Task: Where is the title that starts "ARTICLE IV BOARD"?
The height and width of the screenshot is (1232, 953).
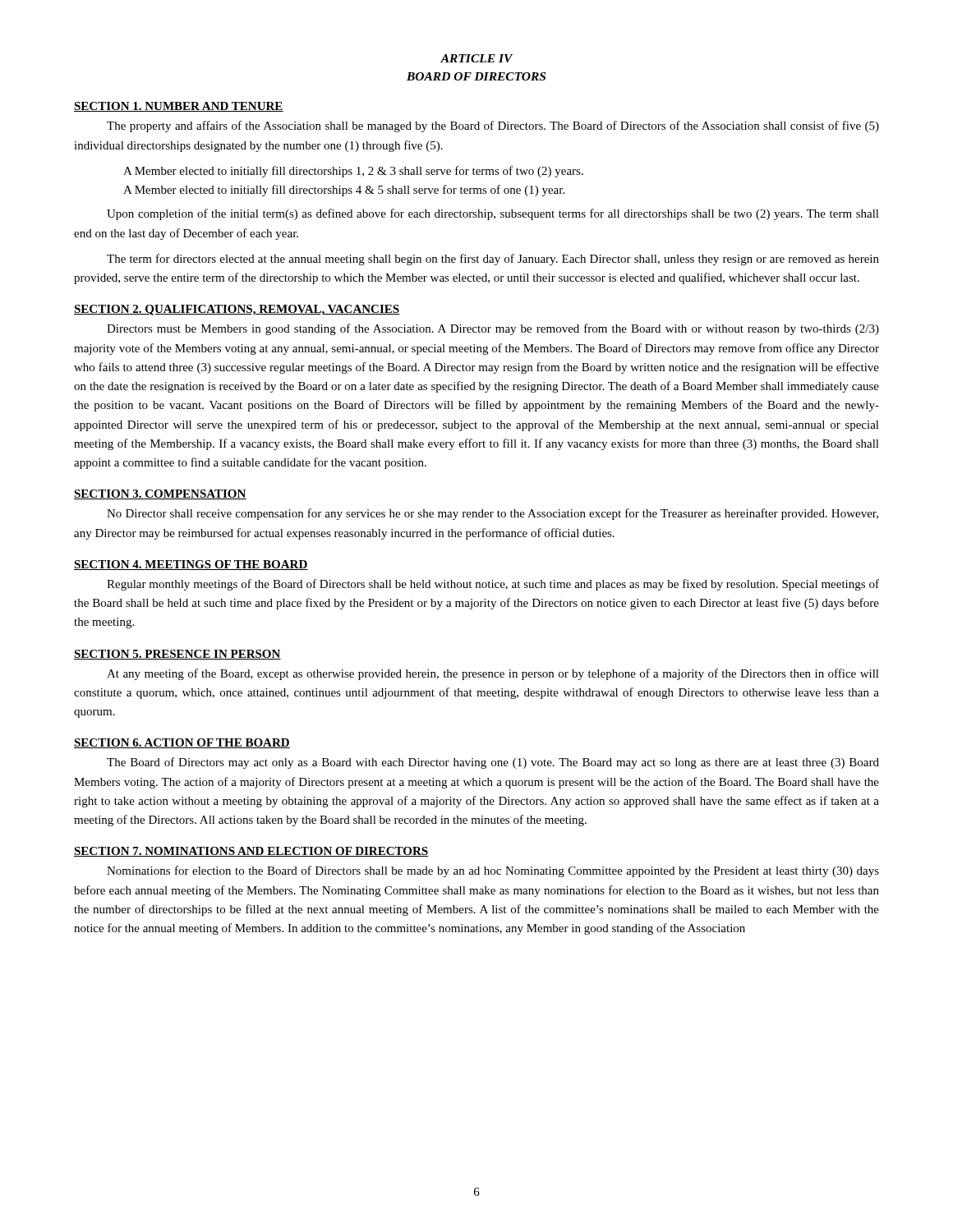Action: tap(476, 67)
